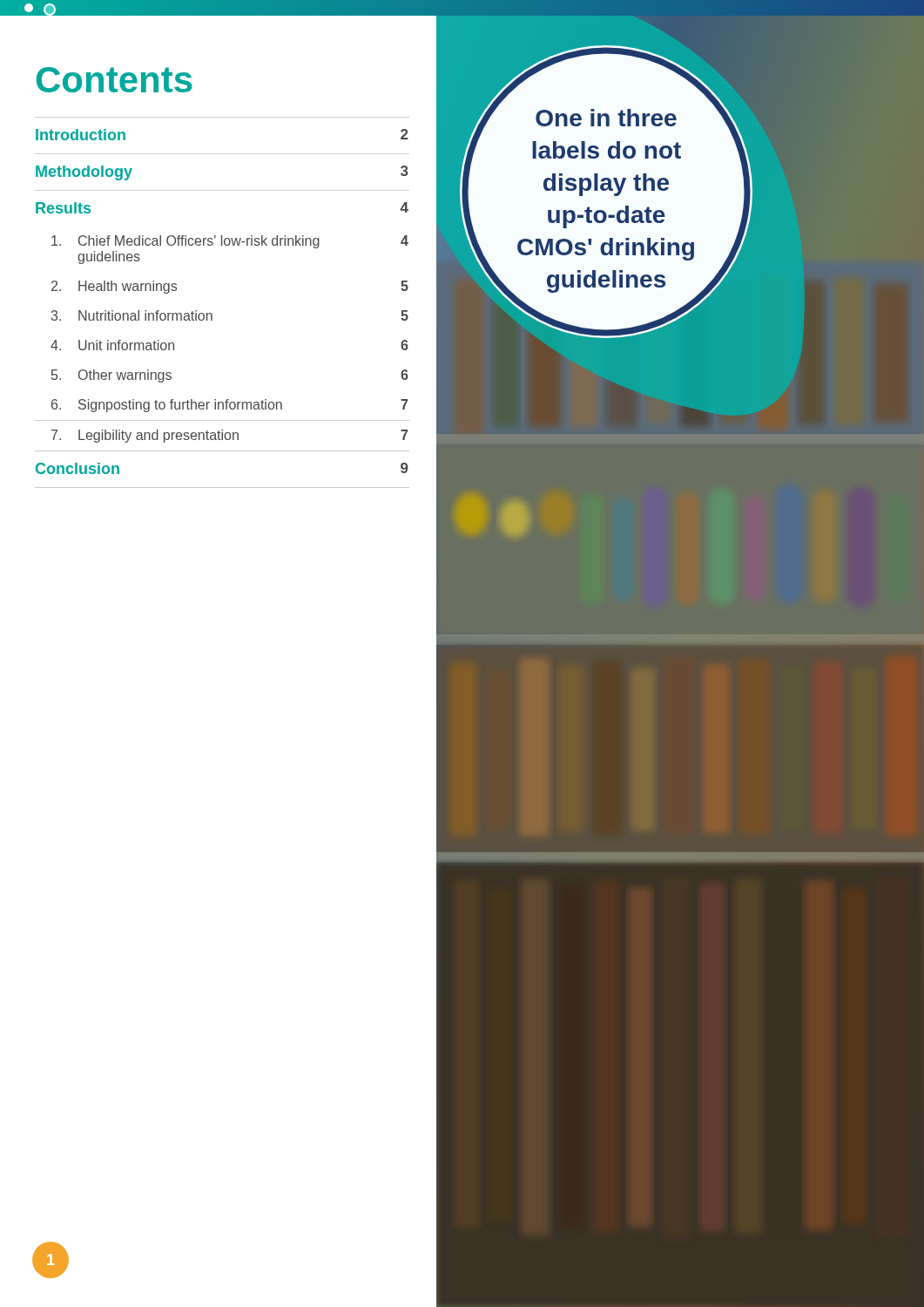This screenshot has width=924, height=1307.
Task: Select the title
Action: click(x=114, y=80)
